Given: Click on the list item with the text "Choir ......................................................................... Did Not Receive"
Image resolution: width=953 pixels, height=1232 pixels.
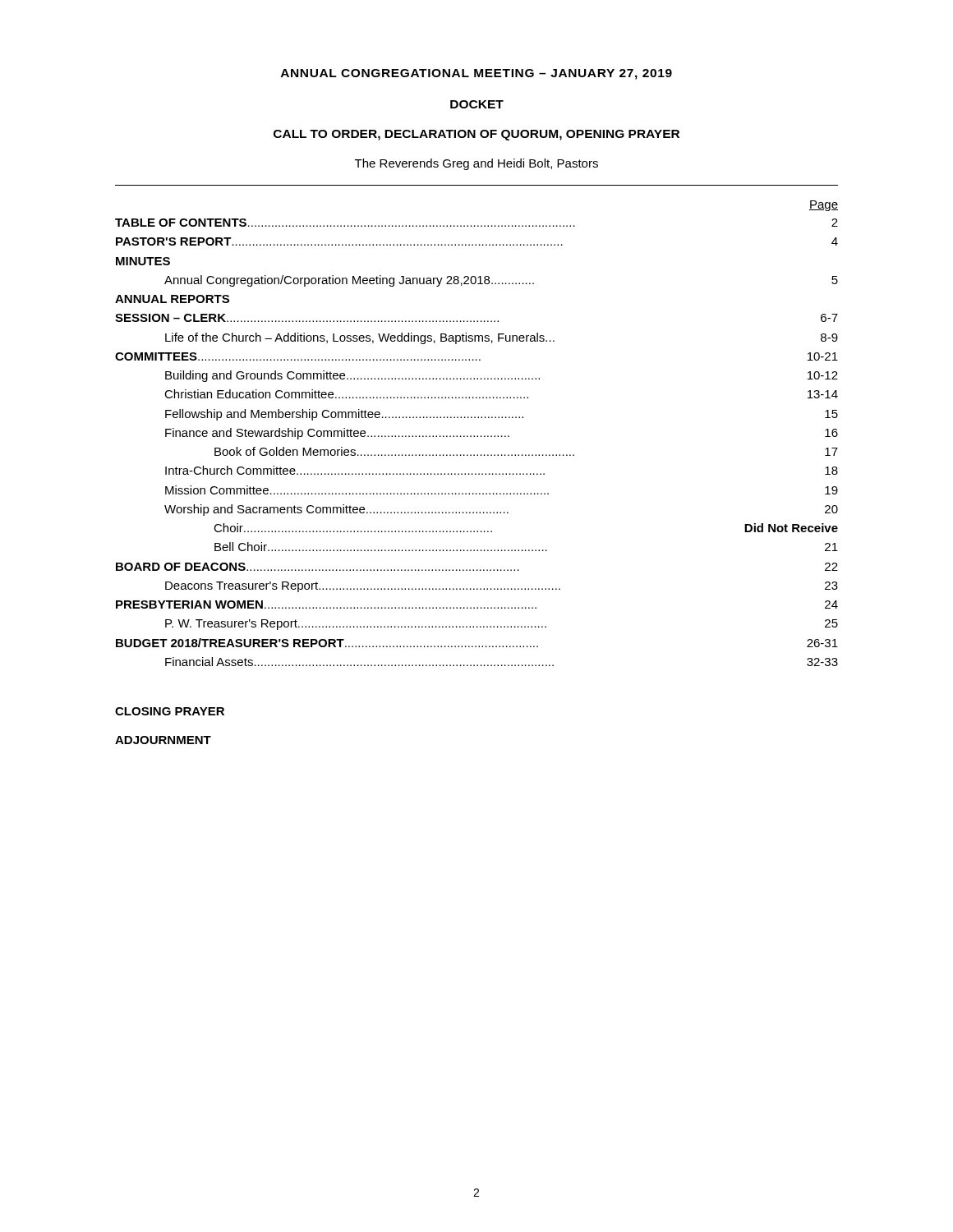Looking at the screenshot, I should (476, 528).
